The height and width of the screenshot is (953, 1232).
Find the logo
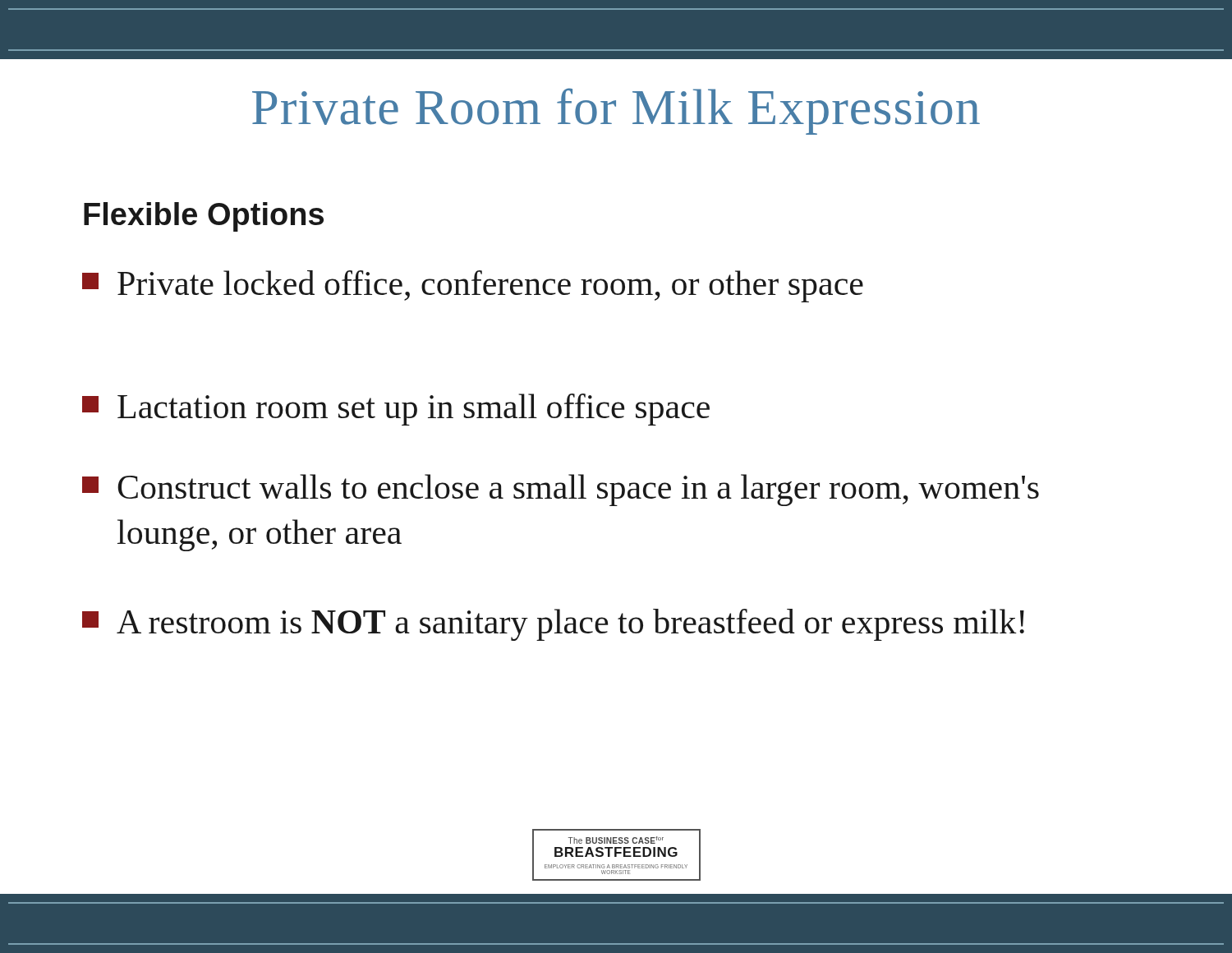coord(616,855)
